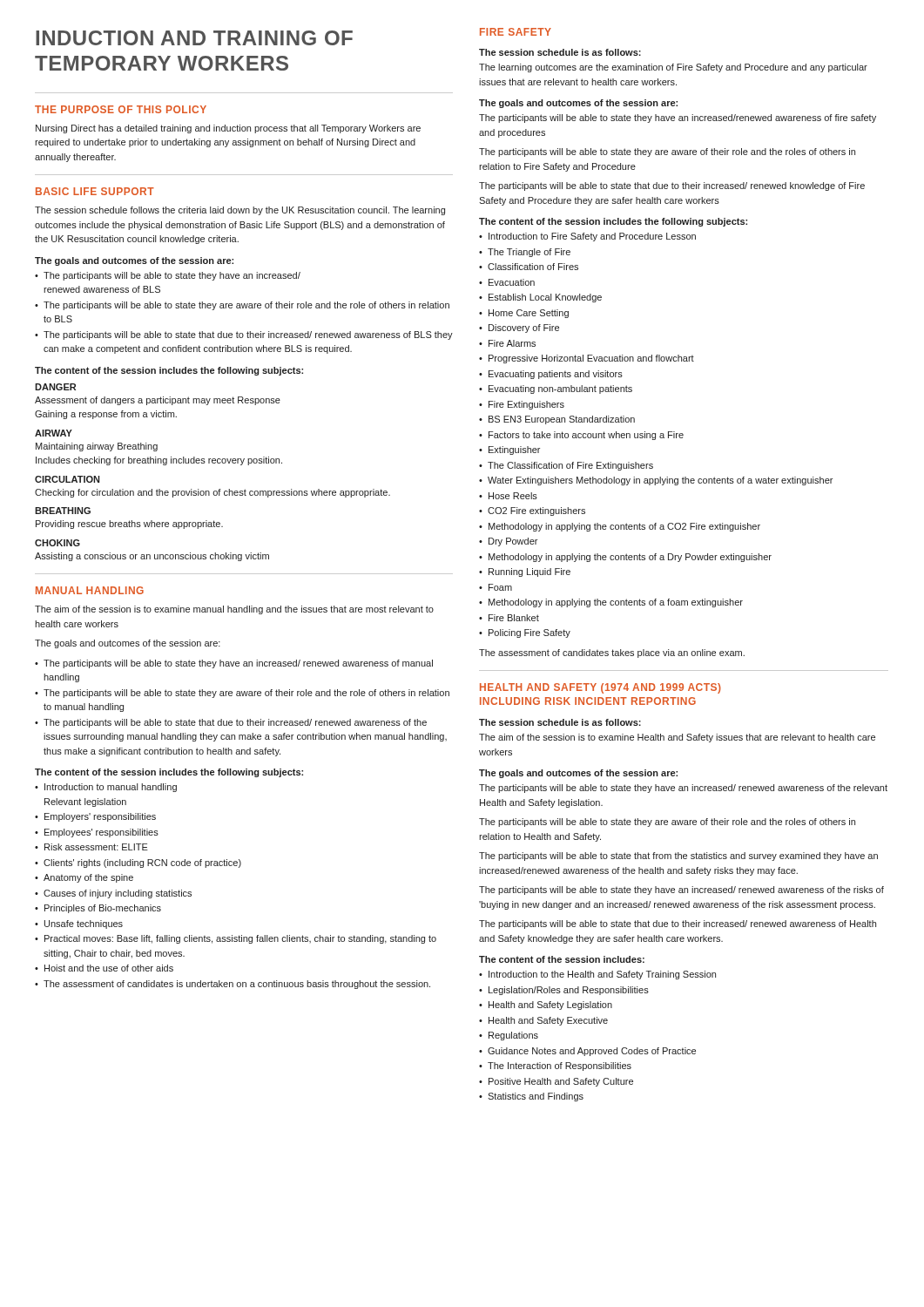924x1307 pixels.
Task: Locate the text "THE PURPOSE OF THIS POLICY"
Action: tap(121, 109)
